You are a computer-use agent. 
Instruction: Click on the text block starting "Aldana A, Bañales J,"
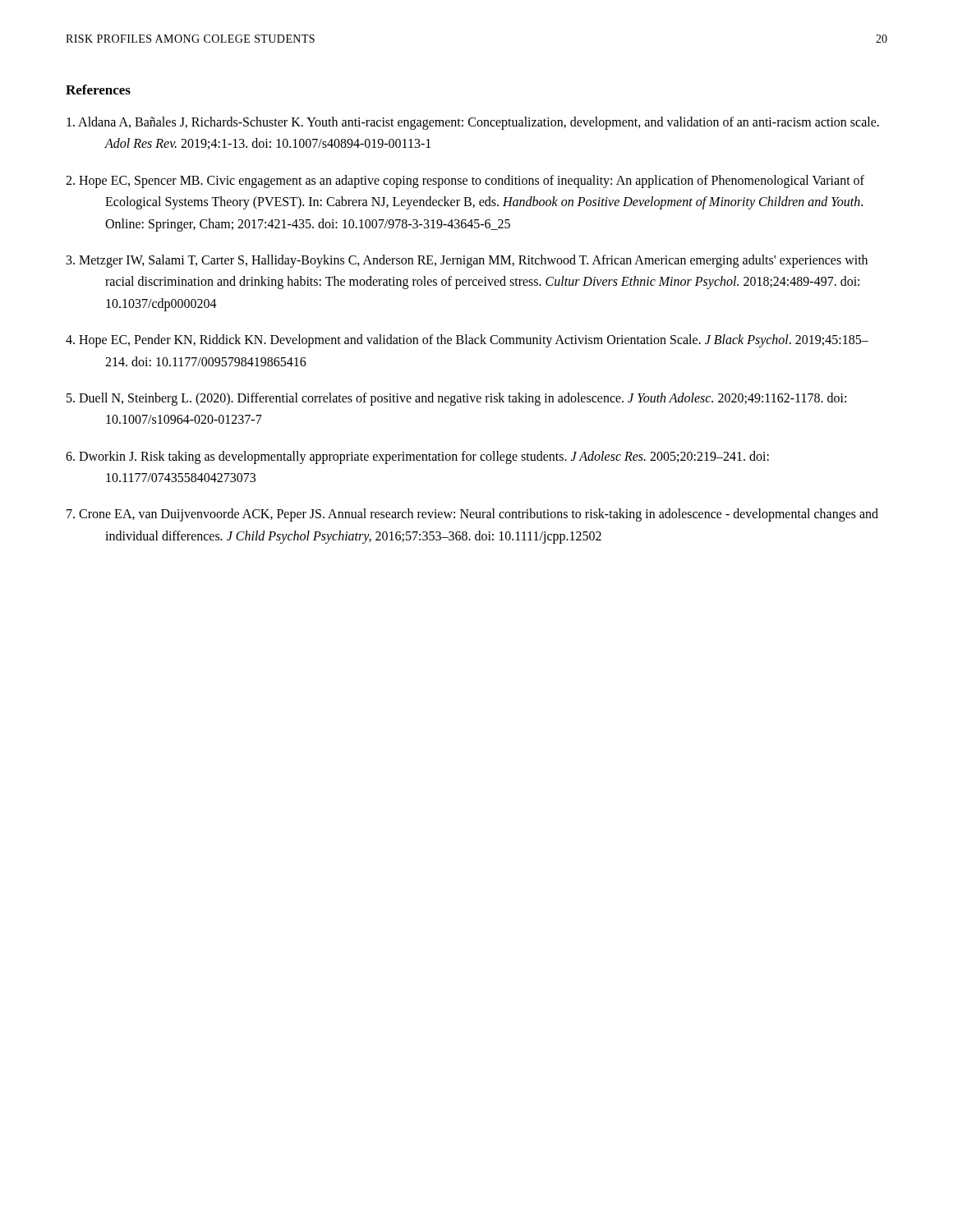(x=476, y=133)
